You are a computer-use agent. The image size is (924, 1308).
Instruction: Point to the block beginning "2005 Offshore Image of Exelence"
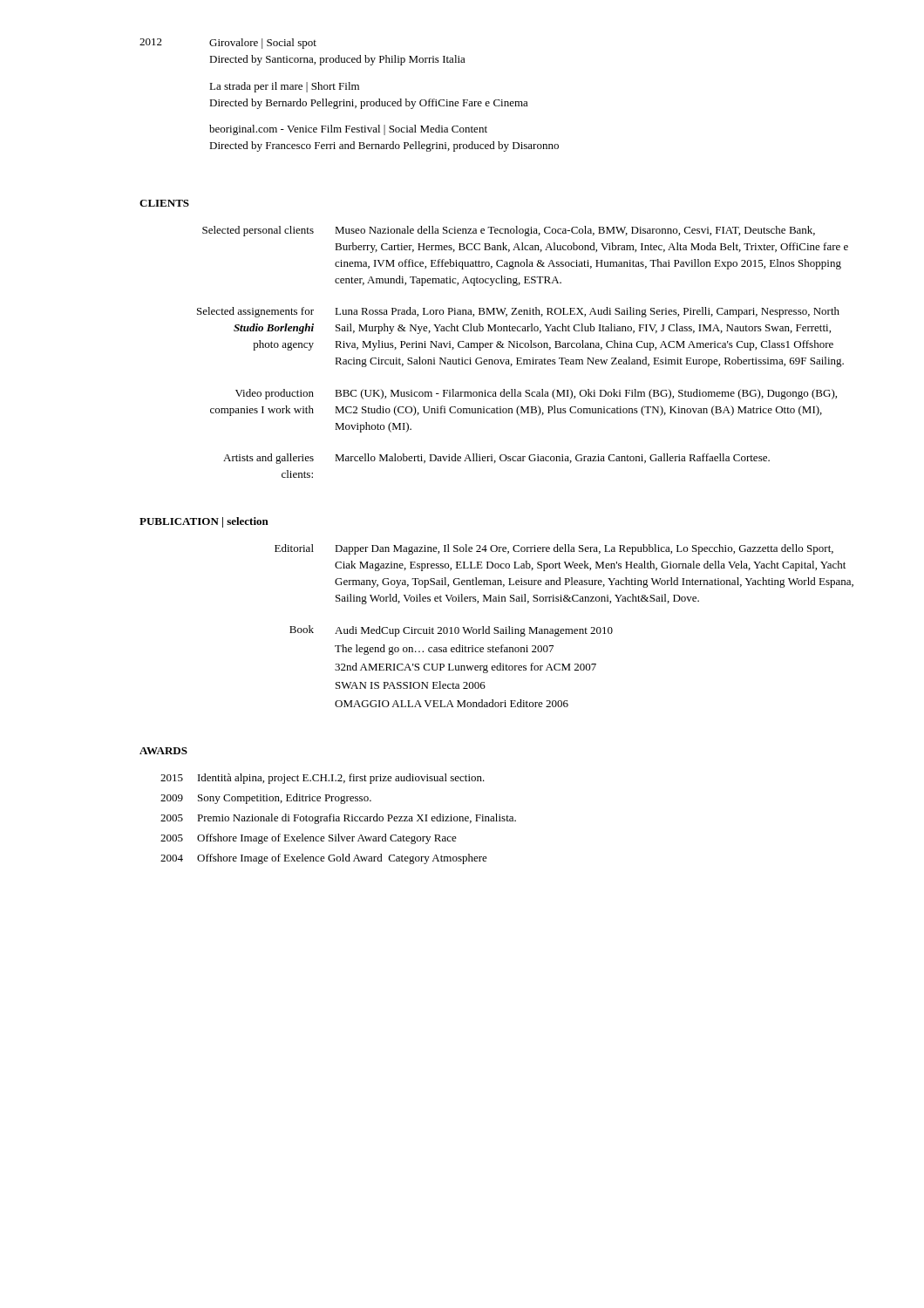point(309,839)
